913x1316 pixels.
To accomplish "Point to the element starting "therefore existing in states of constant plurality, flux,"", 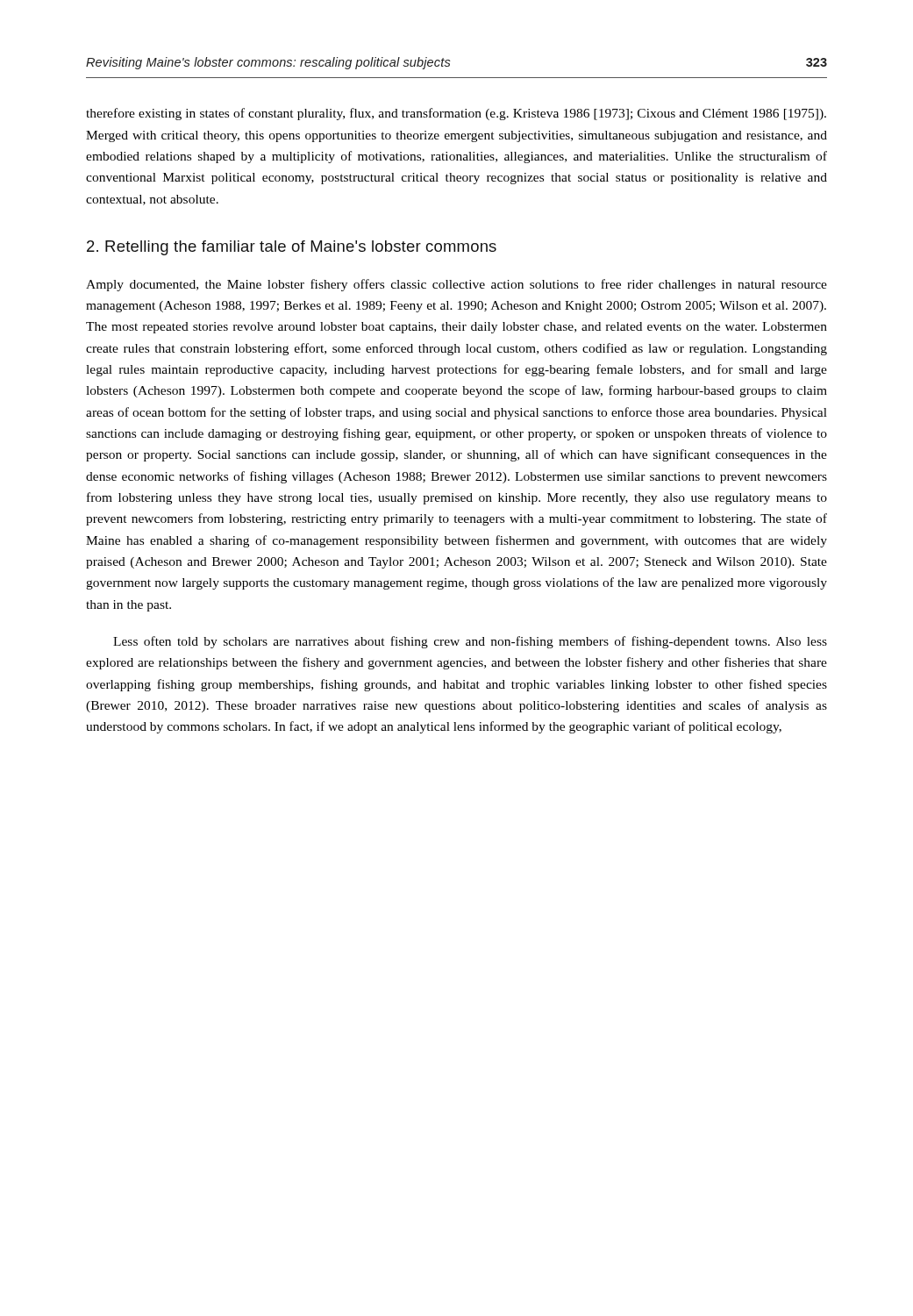I will 456,156.
